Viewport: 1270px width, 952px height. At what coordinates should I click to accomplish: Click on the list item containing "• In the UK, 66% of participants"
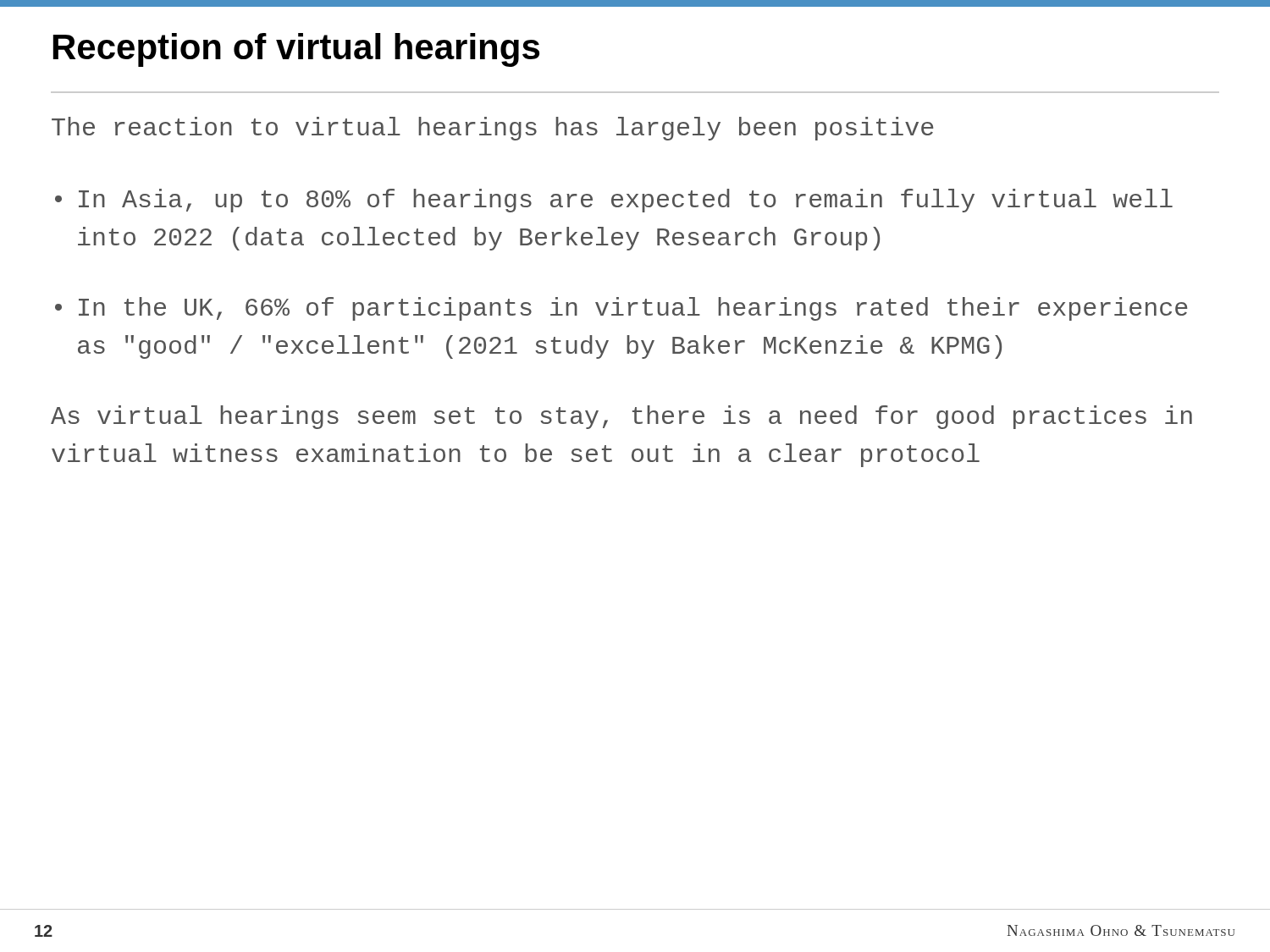pos(635,328)
